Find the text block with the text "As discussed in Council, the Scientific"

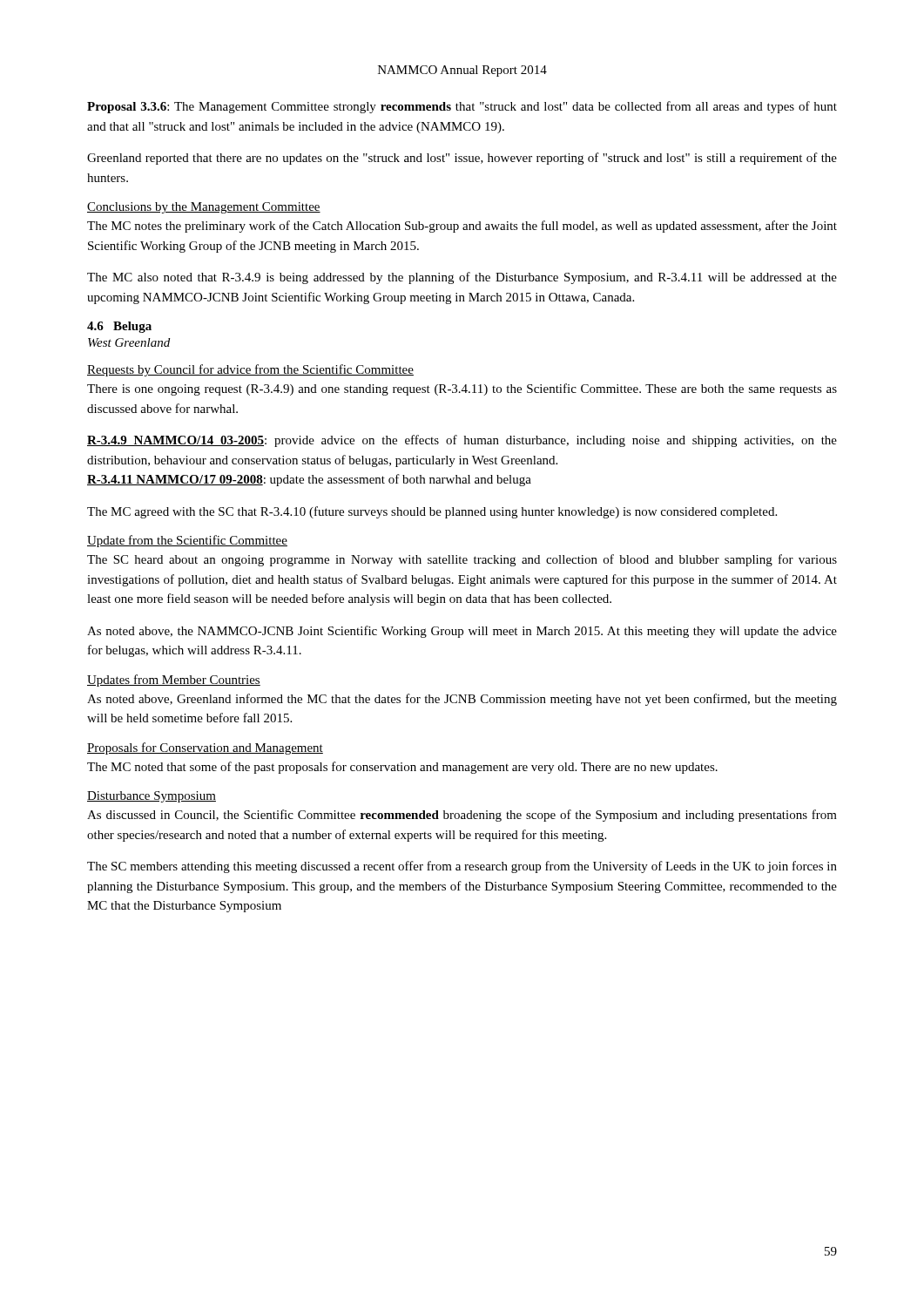click(462, 825)
